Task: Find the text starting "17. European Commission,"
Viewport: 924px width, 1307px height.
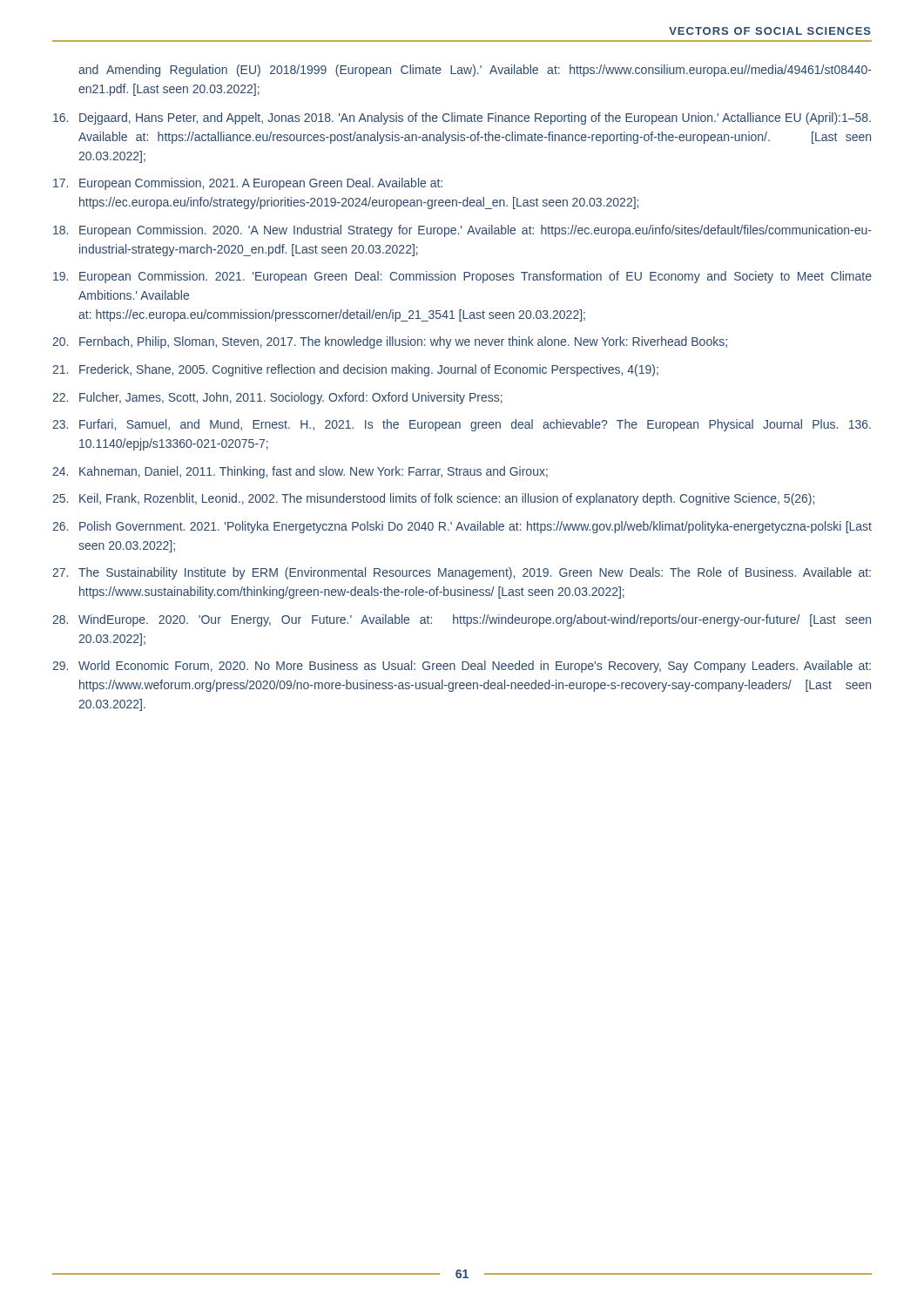Action: pos(462,194)
